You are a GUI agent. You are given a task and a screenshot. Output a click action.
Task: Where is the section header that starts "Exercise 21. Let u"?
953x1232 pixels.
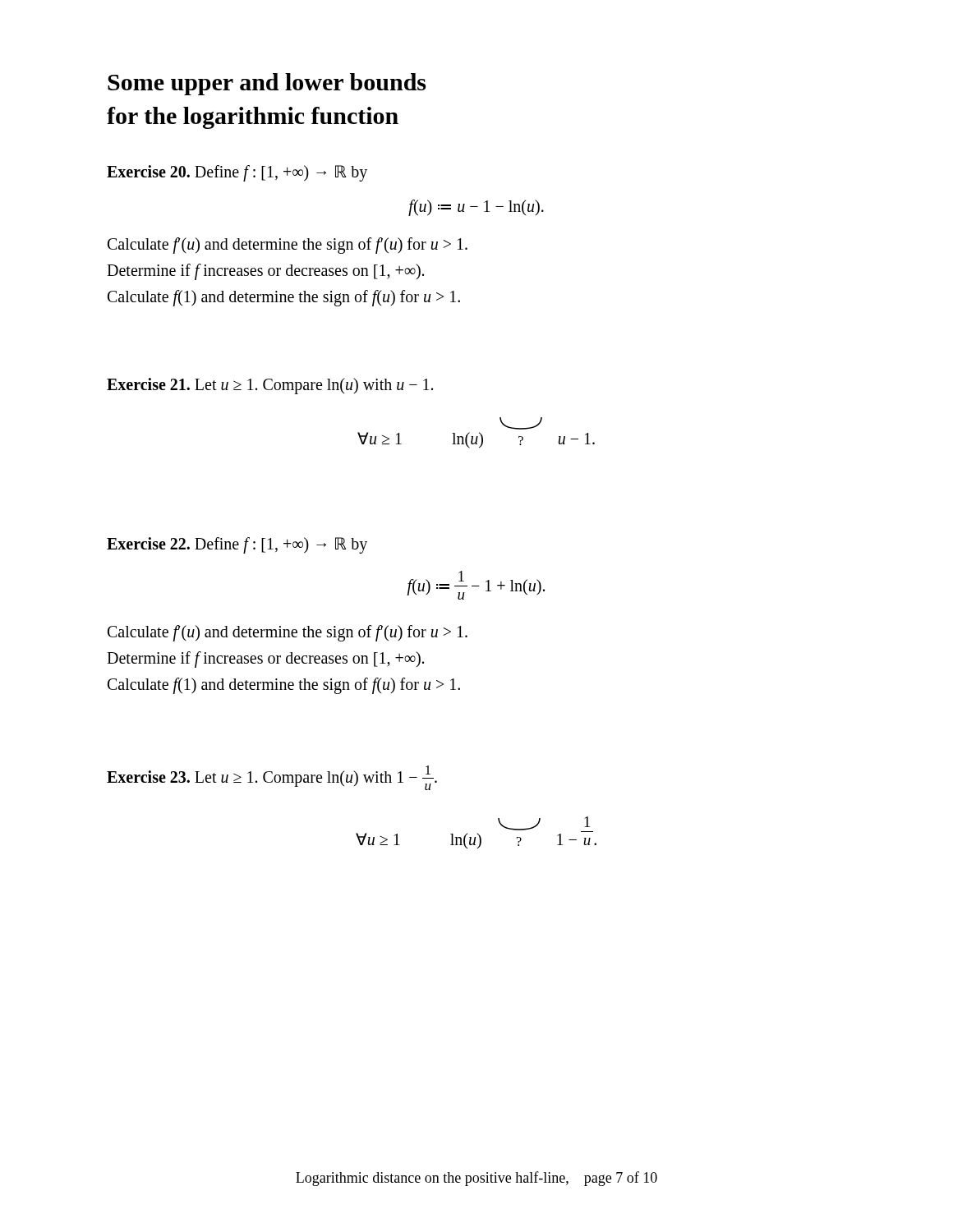pyautogui.click(x=270, y=386)
